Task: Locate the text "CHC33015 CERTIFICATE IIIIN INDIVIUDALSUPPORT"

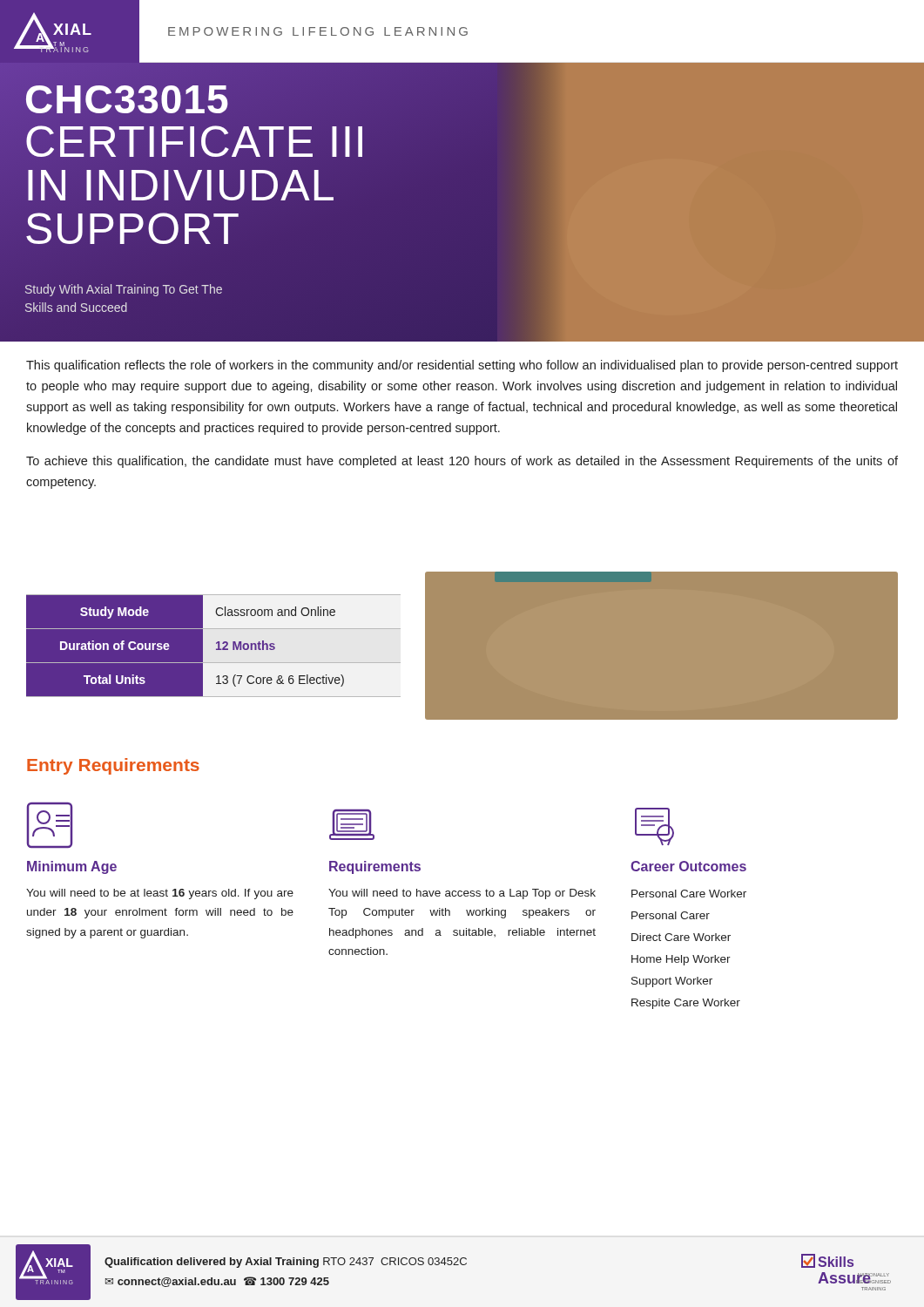Action: (x=260, y=165)
